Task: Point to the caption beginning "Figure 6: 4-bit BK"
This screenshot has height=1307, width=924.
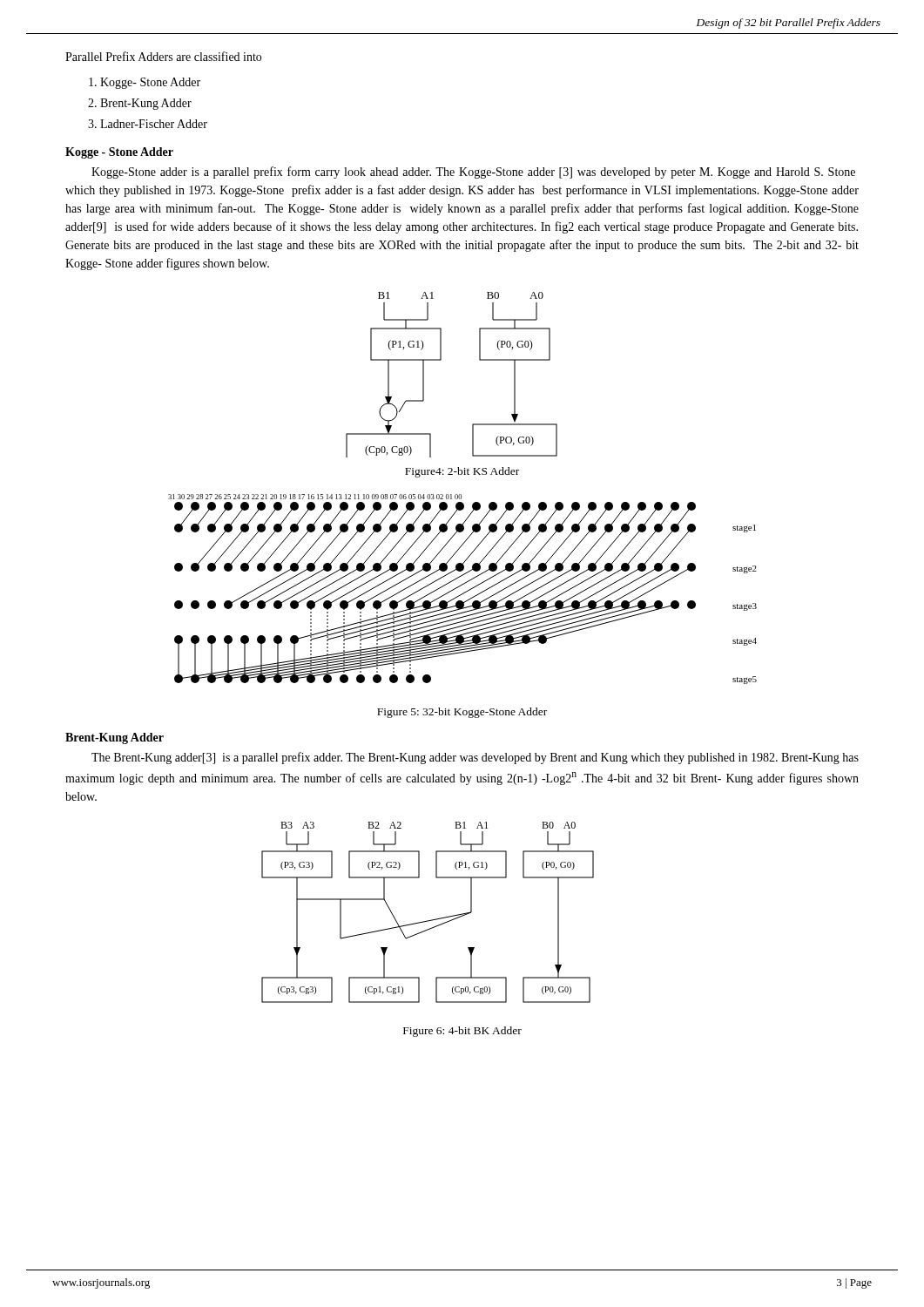Action: pyautogui.click(x=462, y=1030)
